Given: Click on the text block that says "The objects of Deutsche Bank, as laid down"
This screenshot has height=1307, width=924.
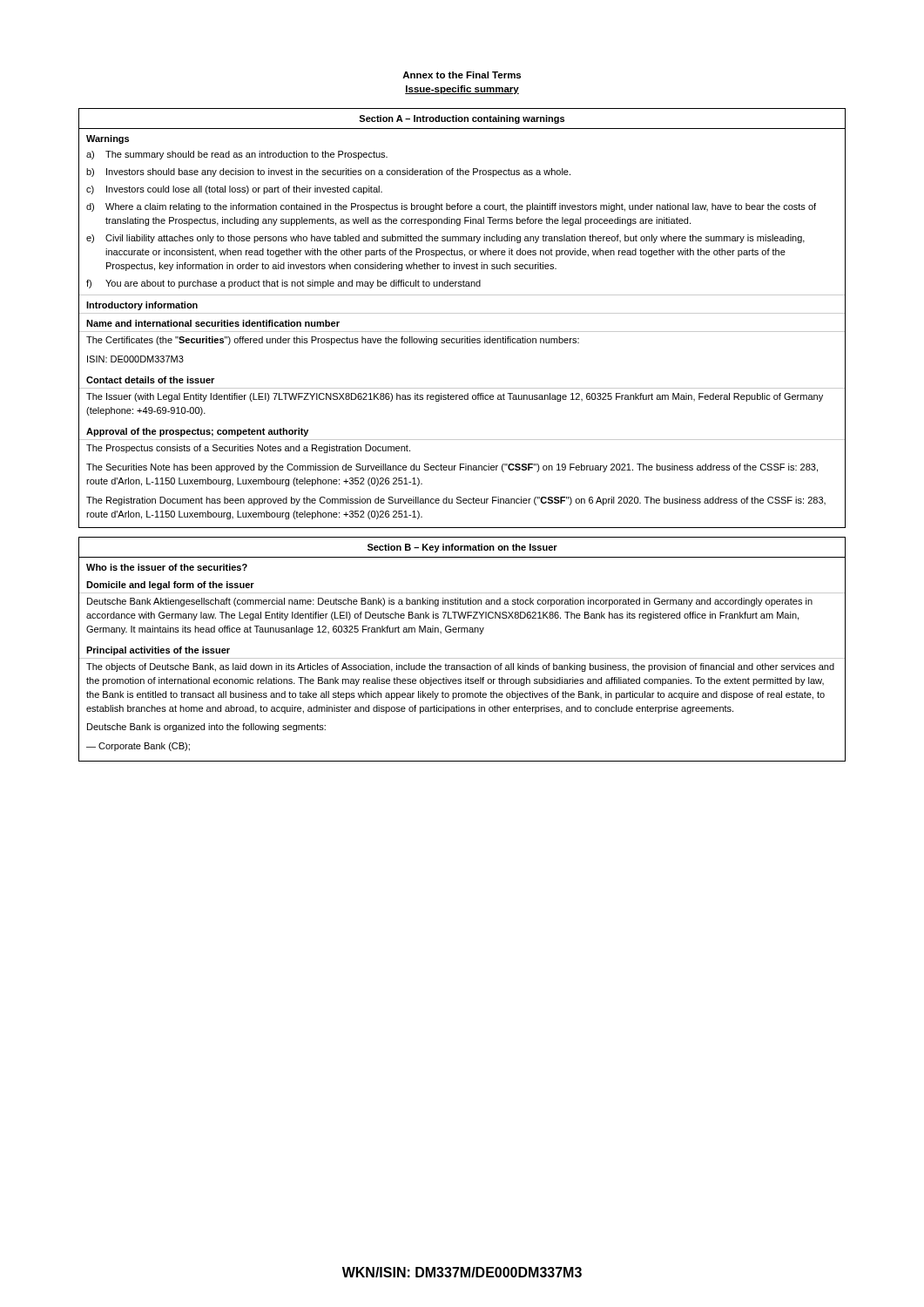Looking at the screenshot, I should (460, 687).
